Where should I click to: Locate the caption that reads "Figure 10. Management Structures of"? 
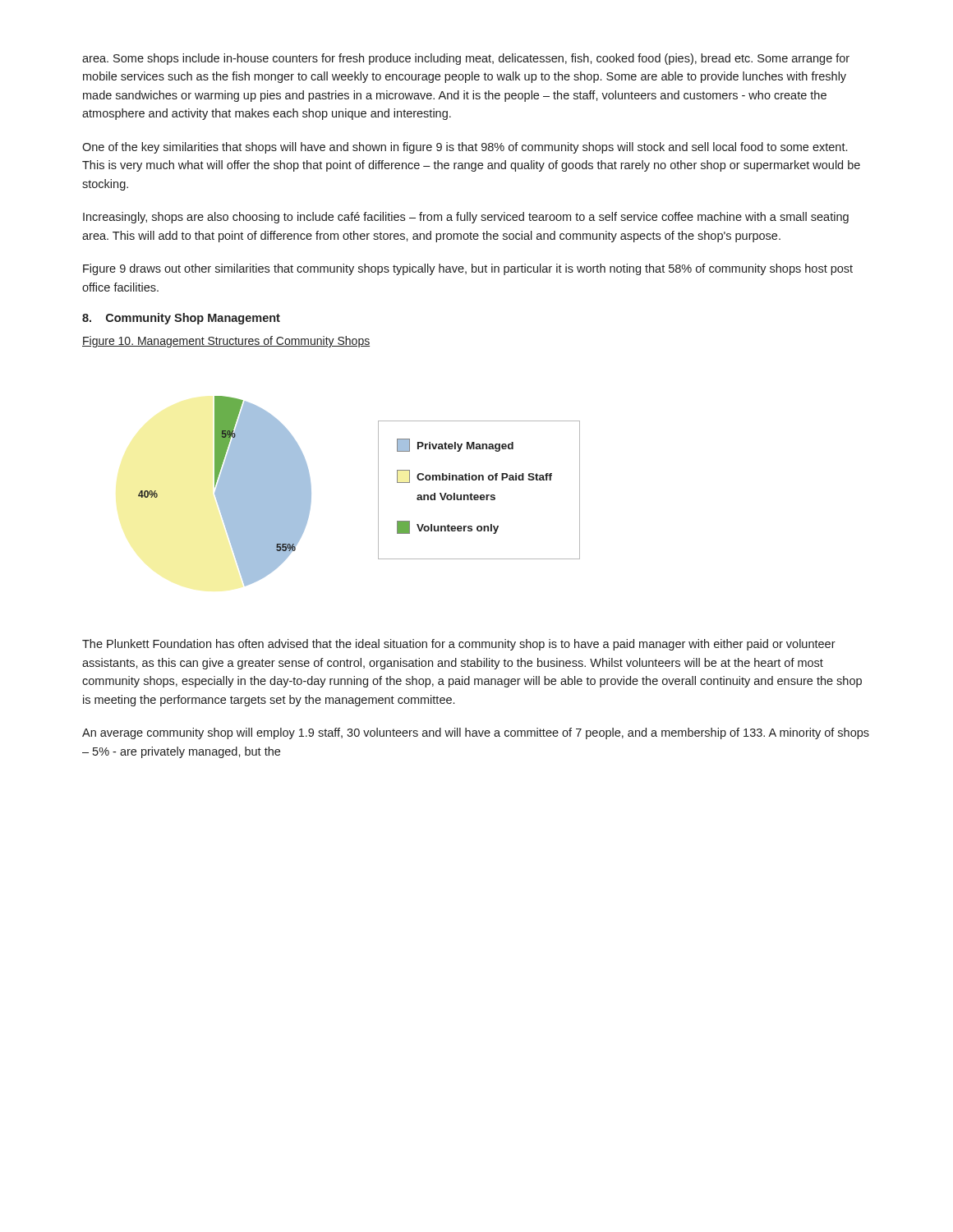[226, 341]
